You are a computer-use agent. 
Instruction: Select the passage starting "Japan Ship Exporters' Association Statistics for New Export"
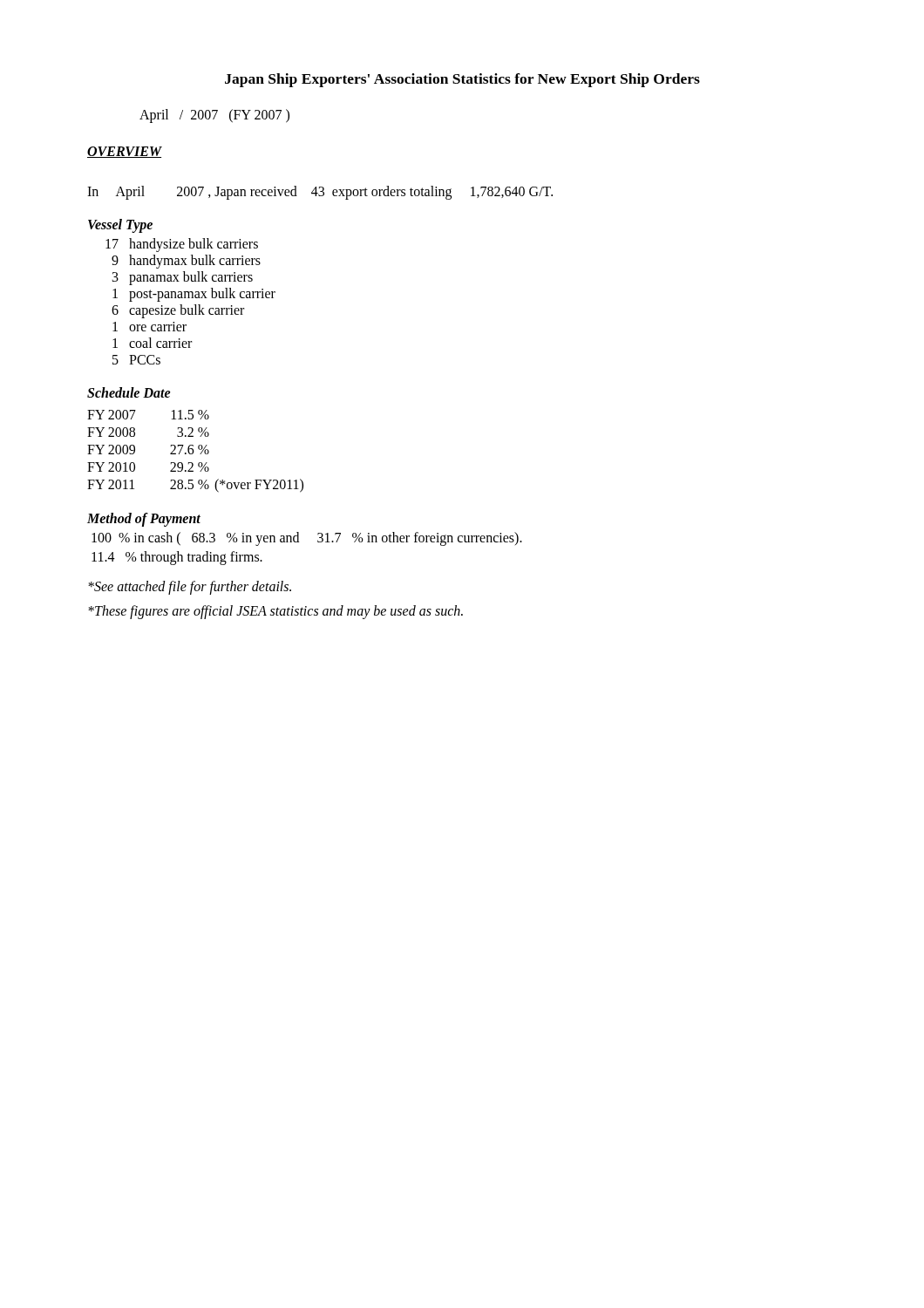pyautogui.click(x=462, y=78)
